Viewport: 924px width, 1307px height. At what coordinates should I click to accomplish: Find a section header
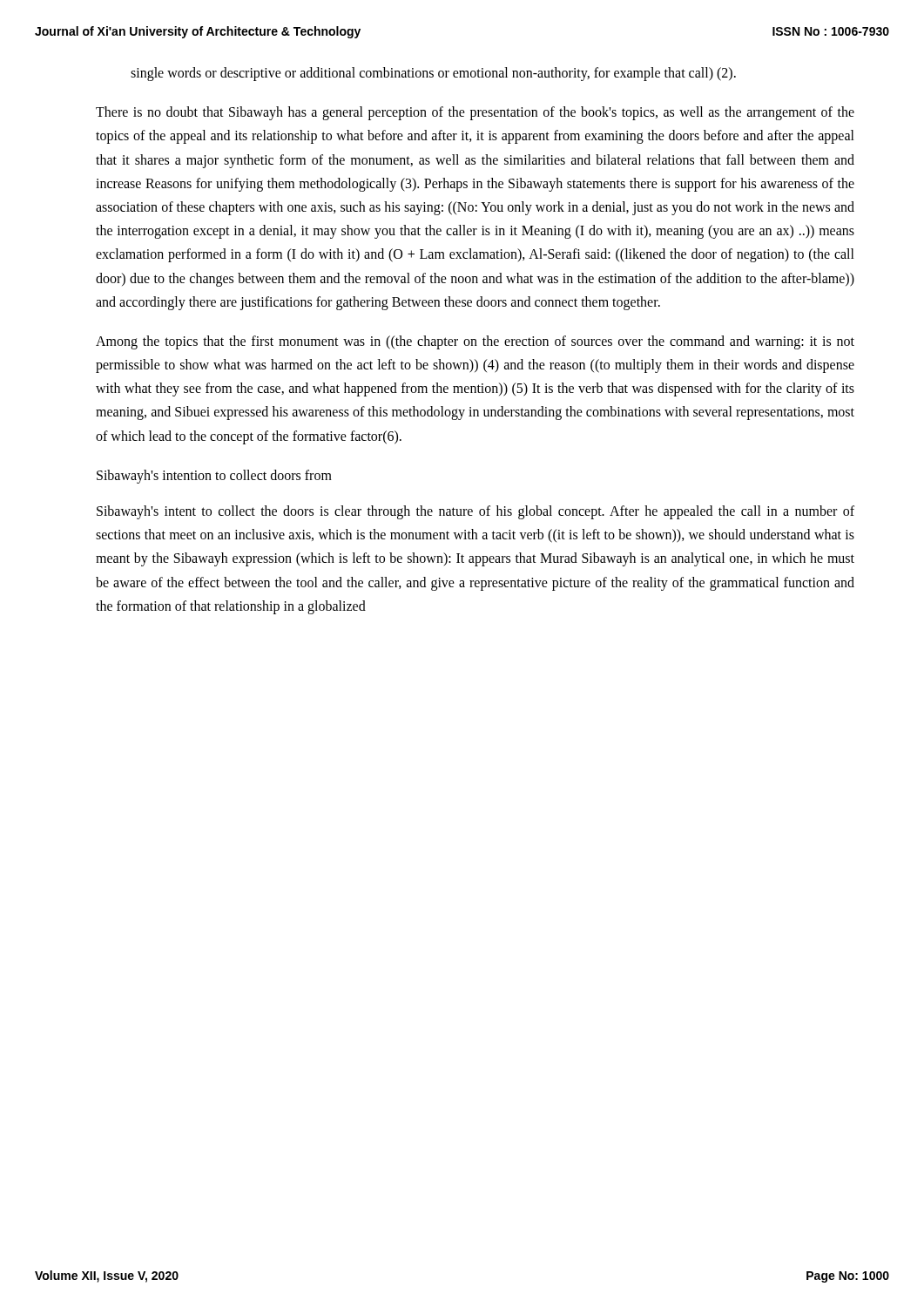coord(214,475)
